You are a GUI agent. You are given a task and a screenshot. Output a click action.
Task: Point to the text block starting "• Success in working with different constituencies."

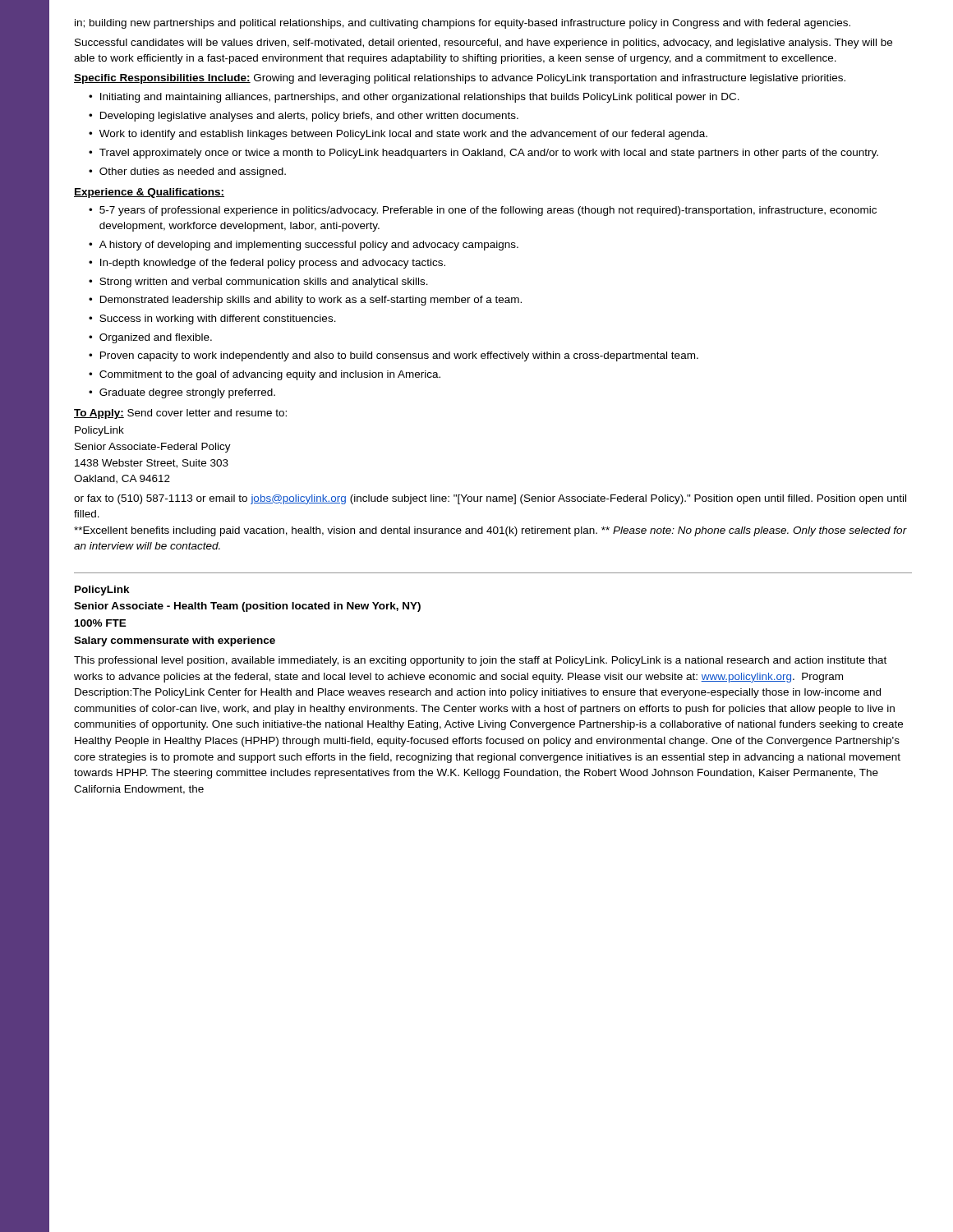click(213, 318)
